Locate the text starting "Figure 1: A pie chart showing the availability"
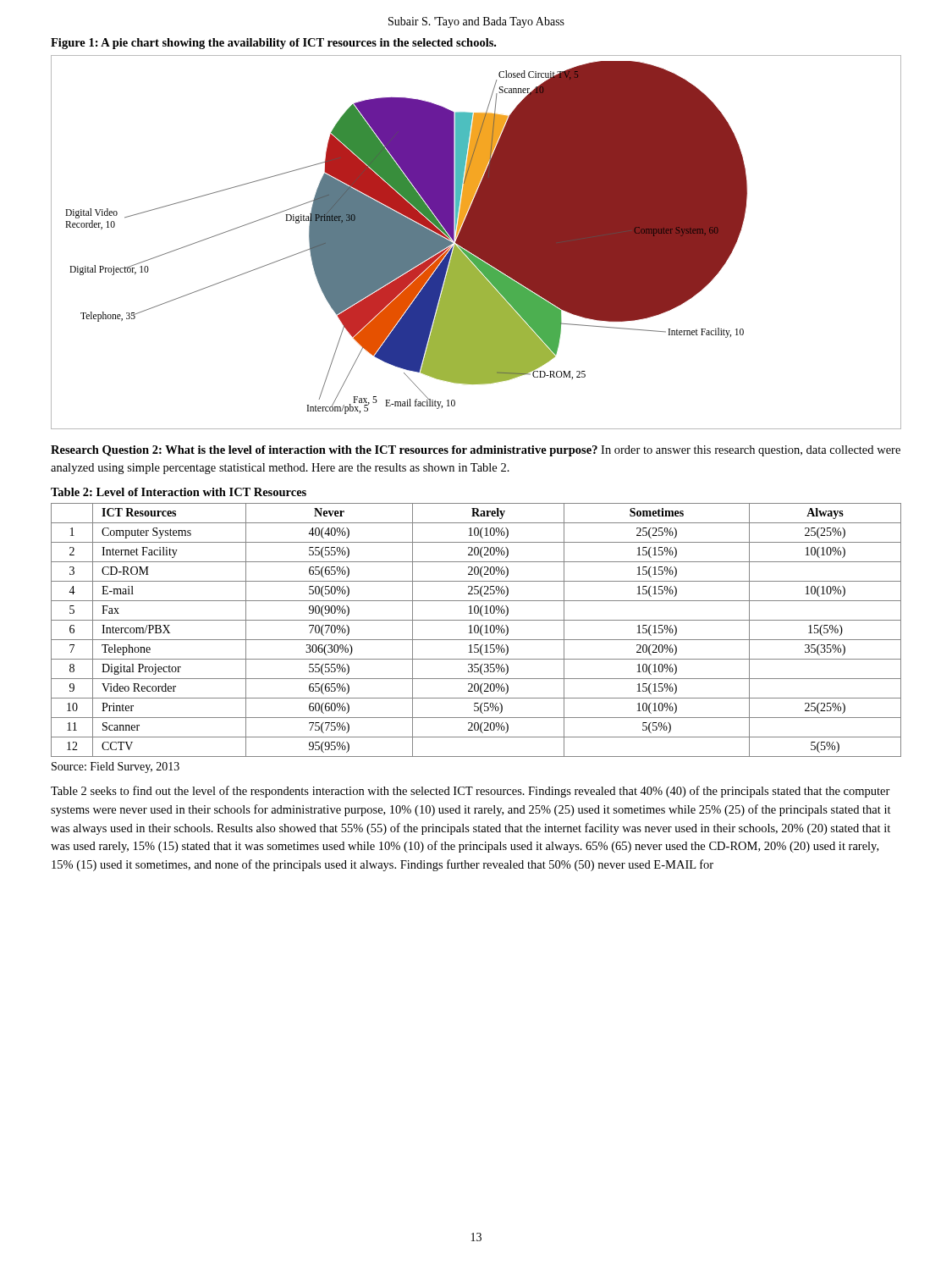The image size is (952, 1270). coord(274,42)
